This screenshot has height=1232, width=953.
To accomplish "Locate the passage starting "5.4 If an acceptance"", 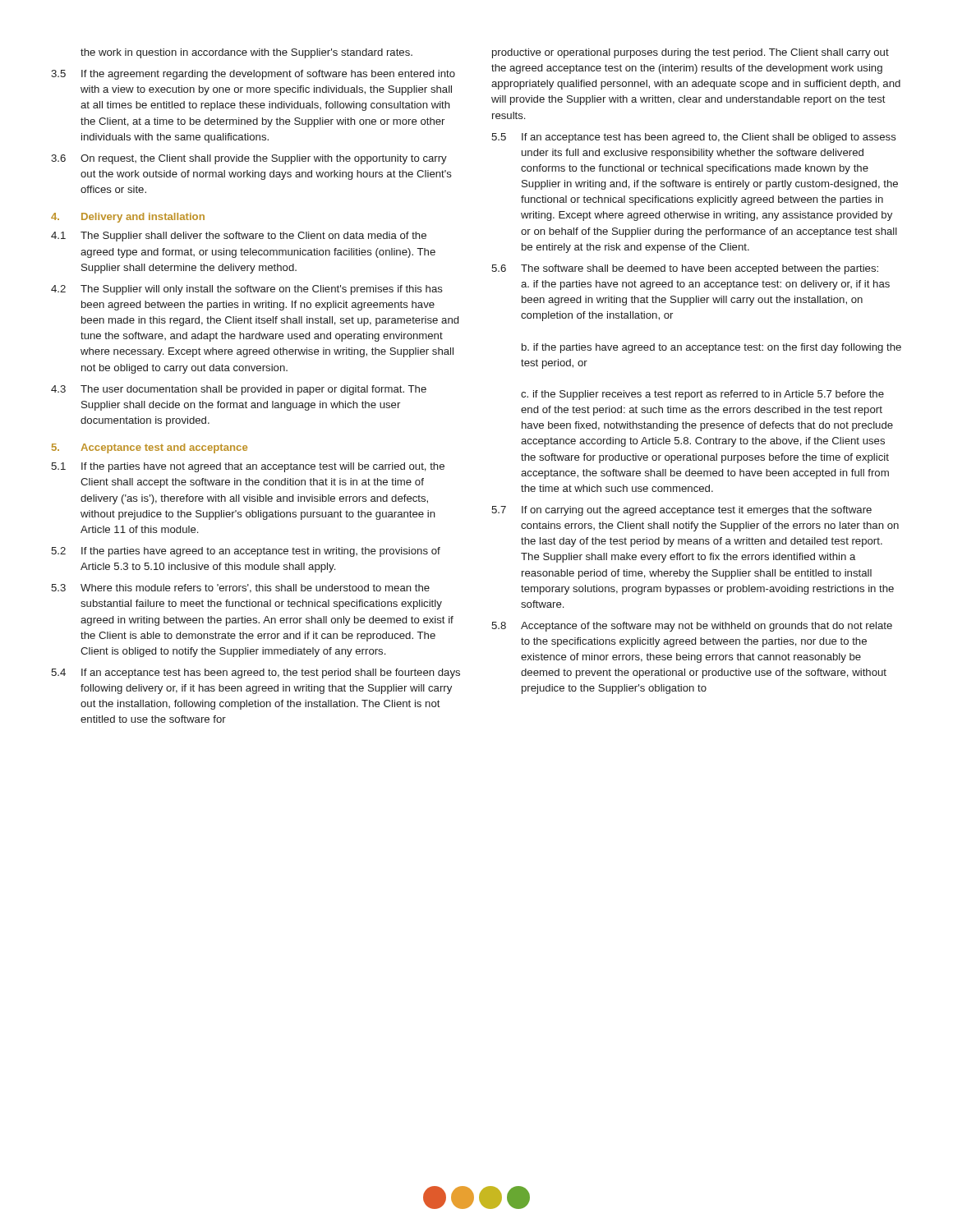I will click(256, 696).
